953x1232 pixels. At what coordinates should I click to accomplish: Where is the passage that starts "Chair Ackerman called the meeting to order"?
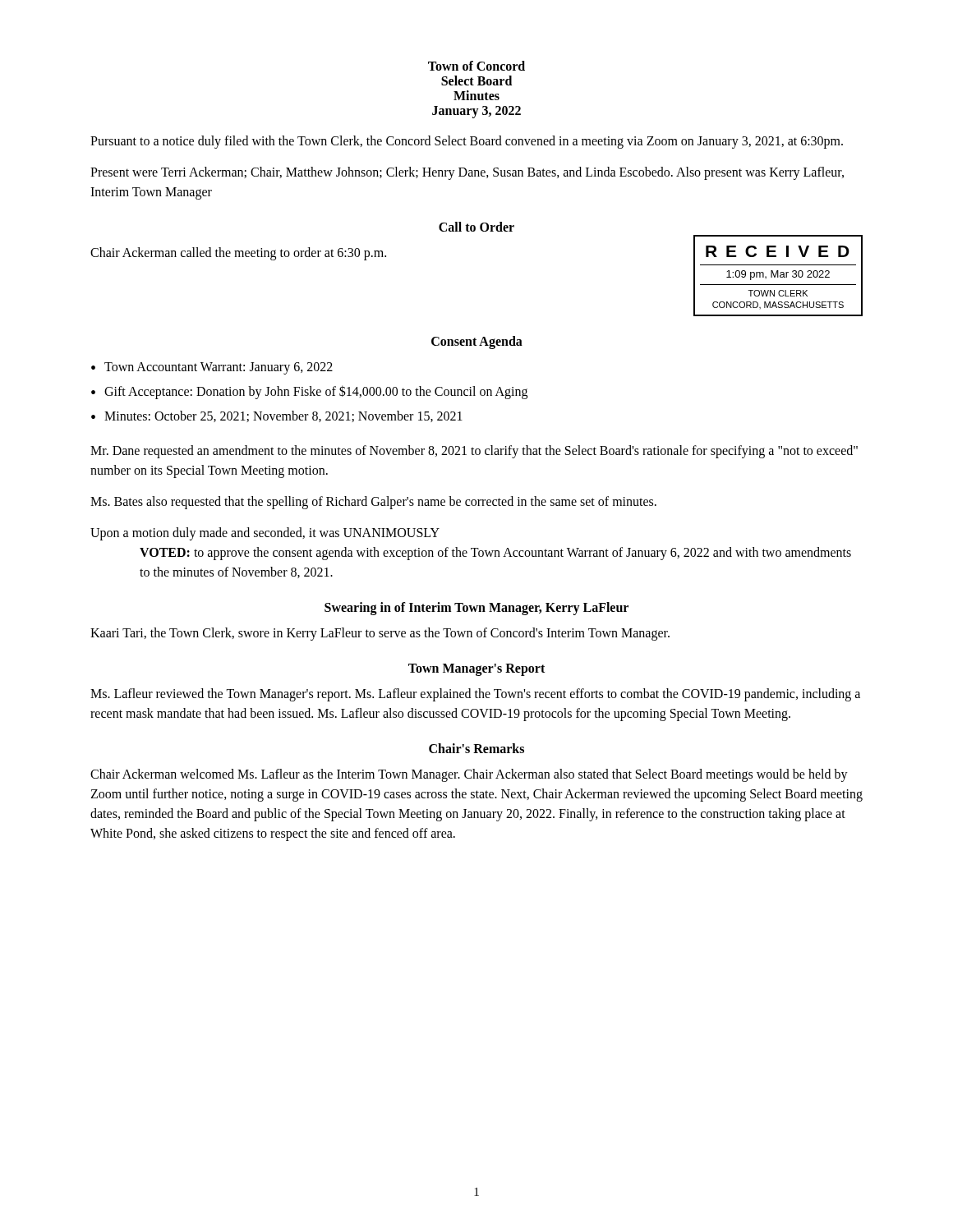[239, 253]
